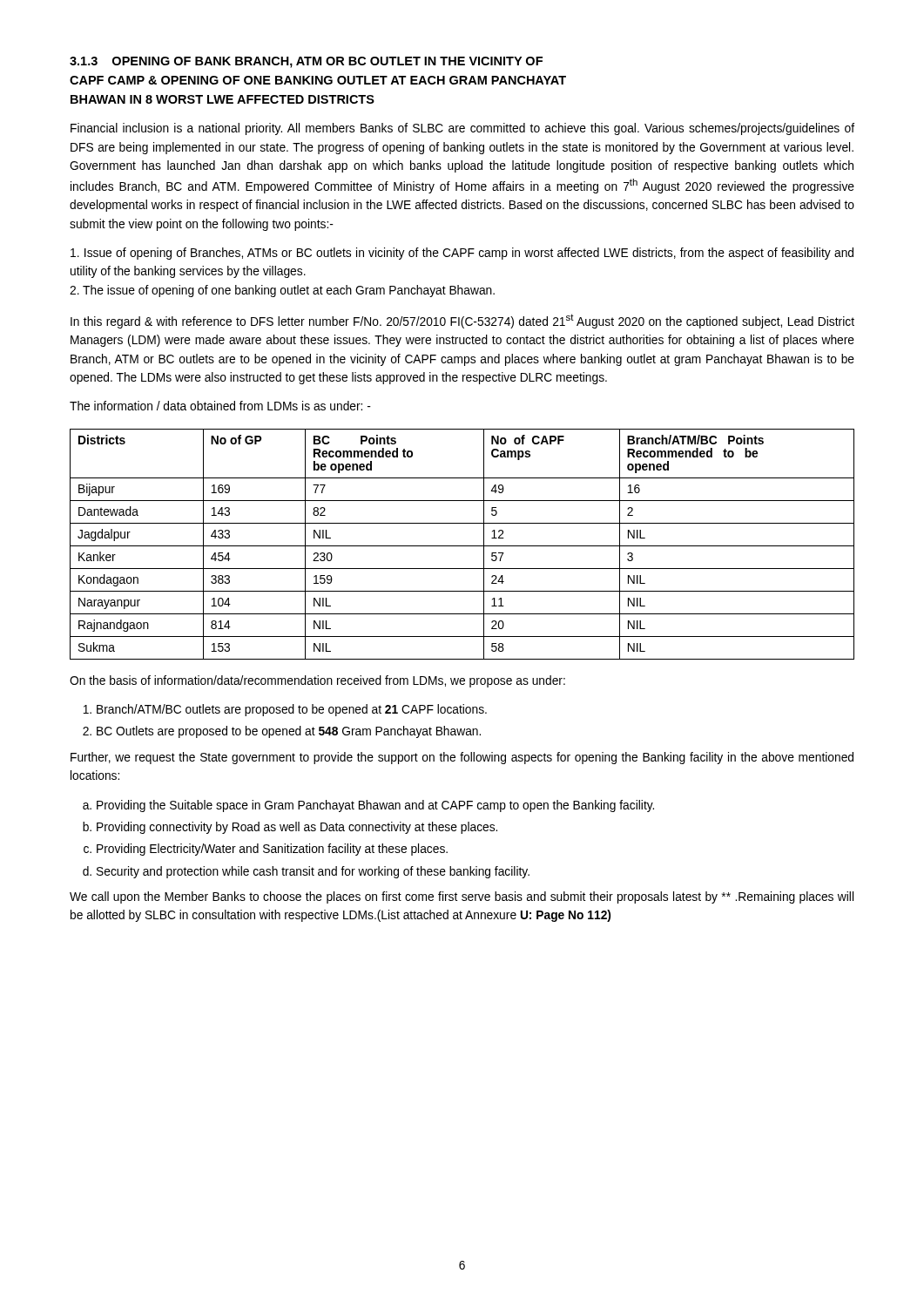Click on the list item with the text "Branch/ATM/BC outlets are proposed to"
The image size is (924, 1307).
pyautogui.click(x=292, y=710)
